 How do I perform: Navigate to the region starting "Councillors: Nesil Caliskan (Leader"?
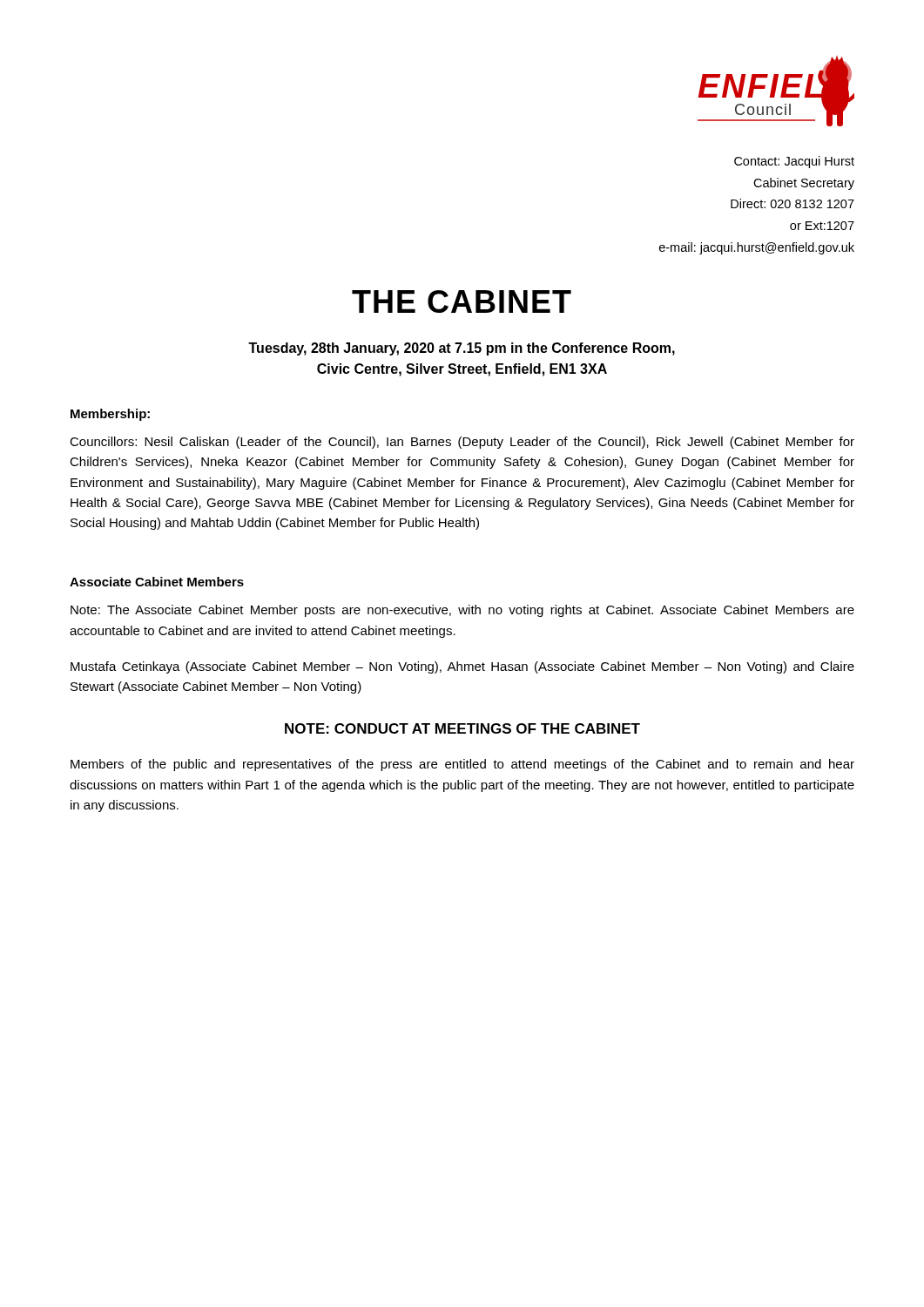coord(462,482)
